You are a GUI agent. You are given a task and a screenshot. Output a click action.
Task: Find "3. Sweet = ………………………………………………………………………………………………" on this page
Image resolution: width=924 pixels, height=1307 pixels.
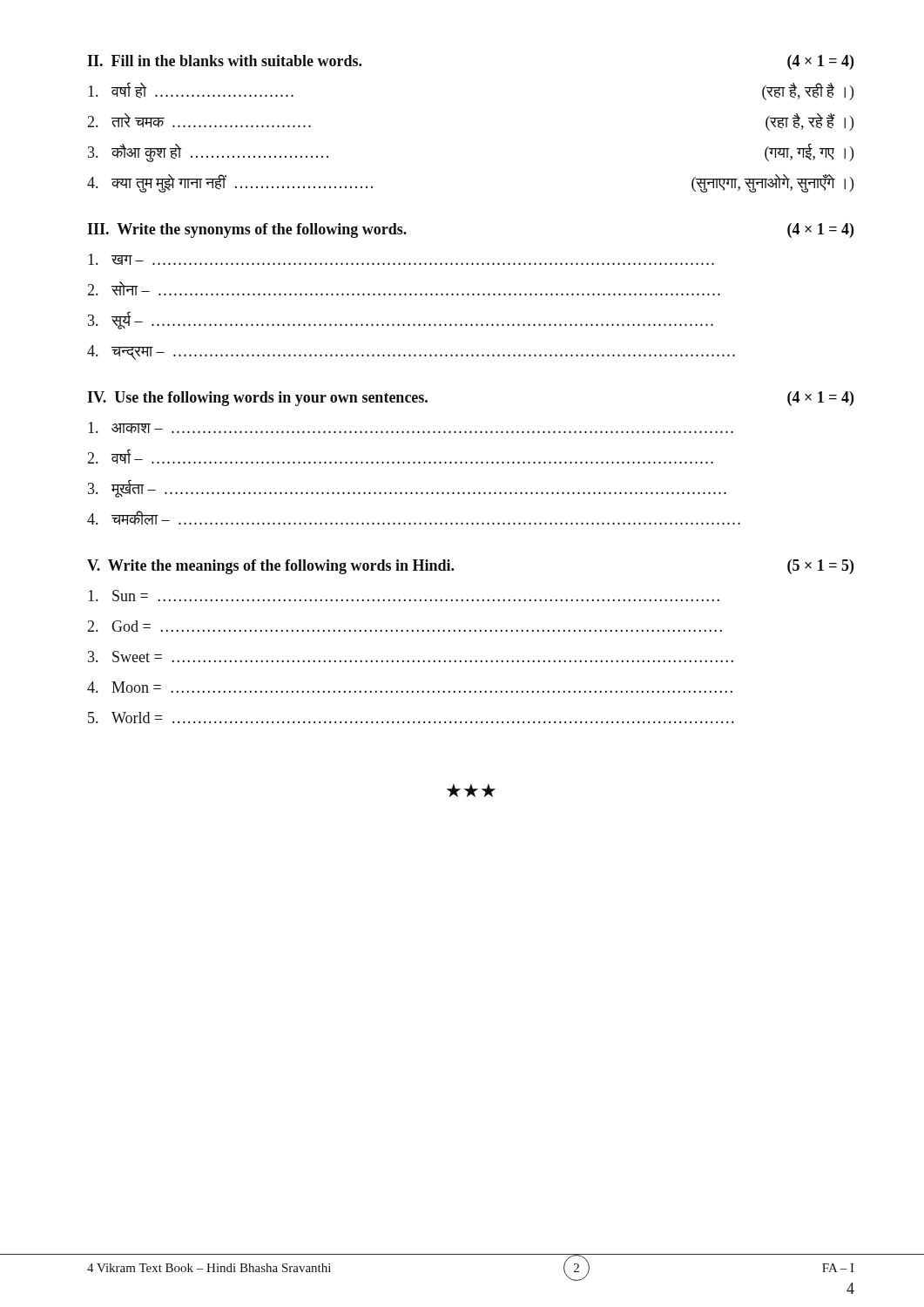[x=471, y=657]
